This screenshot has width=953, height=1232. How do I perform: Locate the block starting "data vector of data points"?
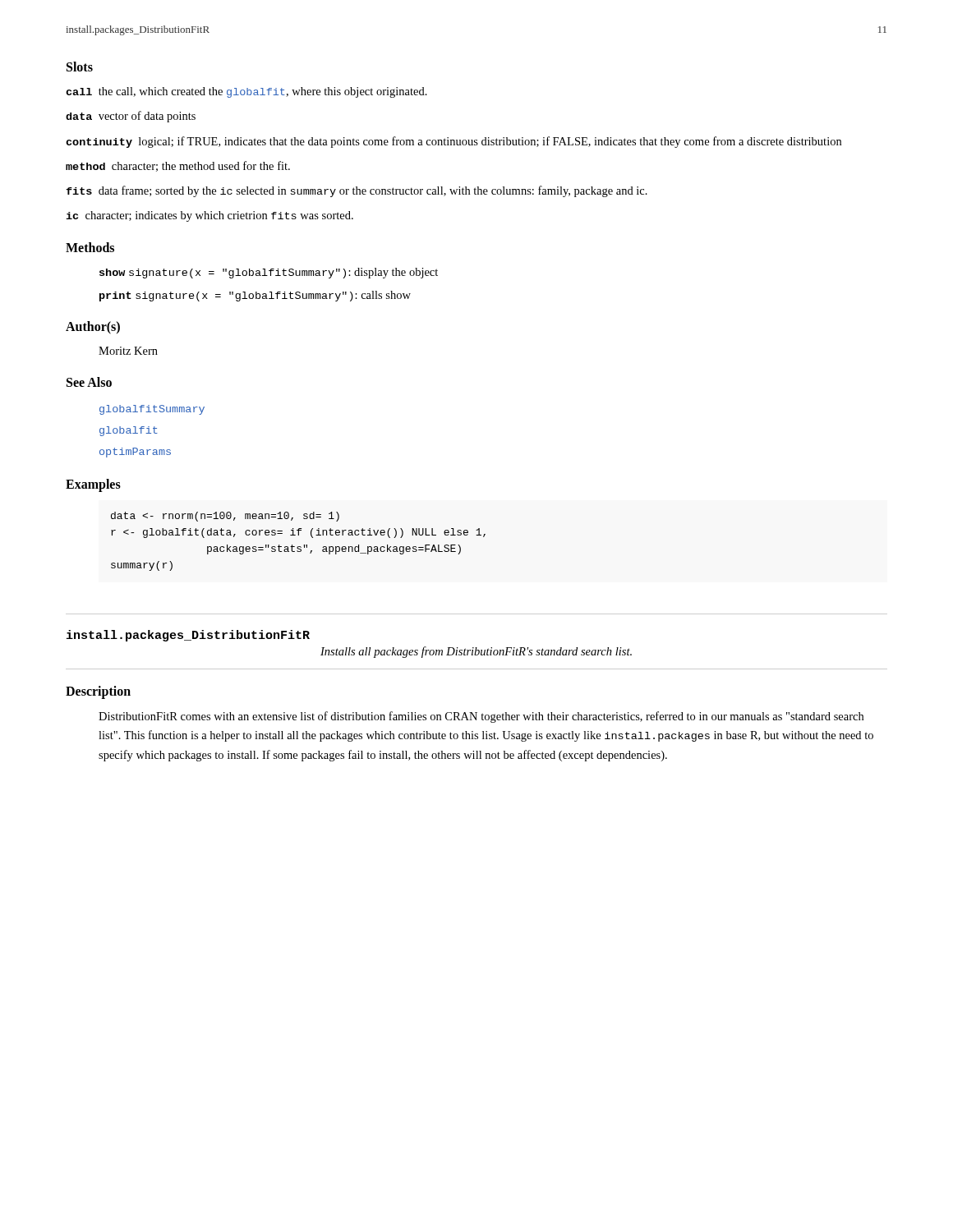point(131,116)
